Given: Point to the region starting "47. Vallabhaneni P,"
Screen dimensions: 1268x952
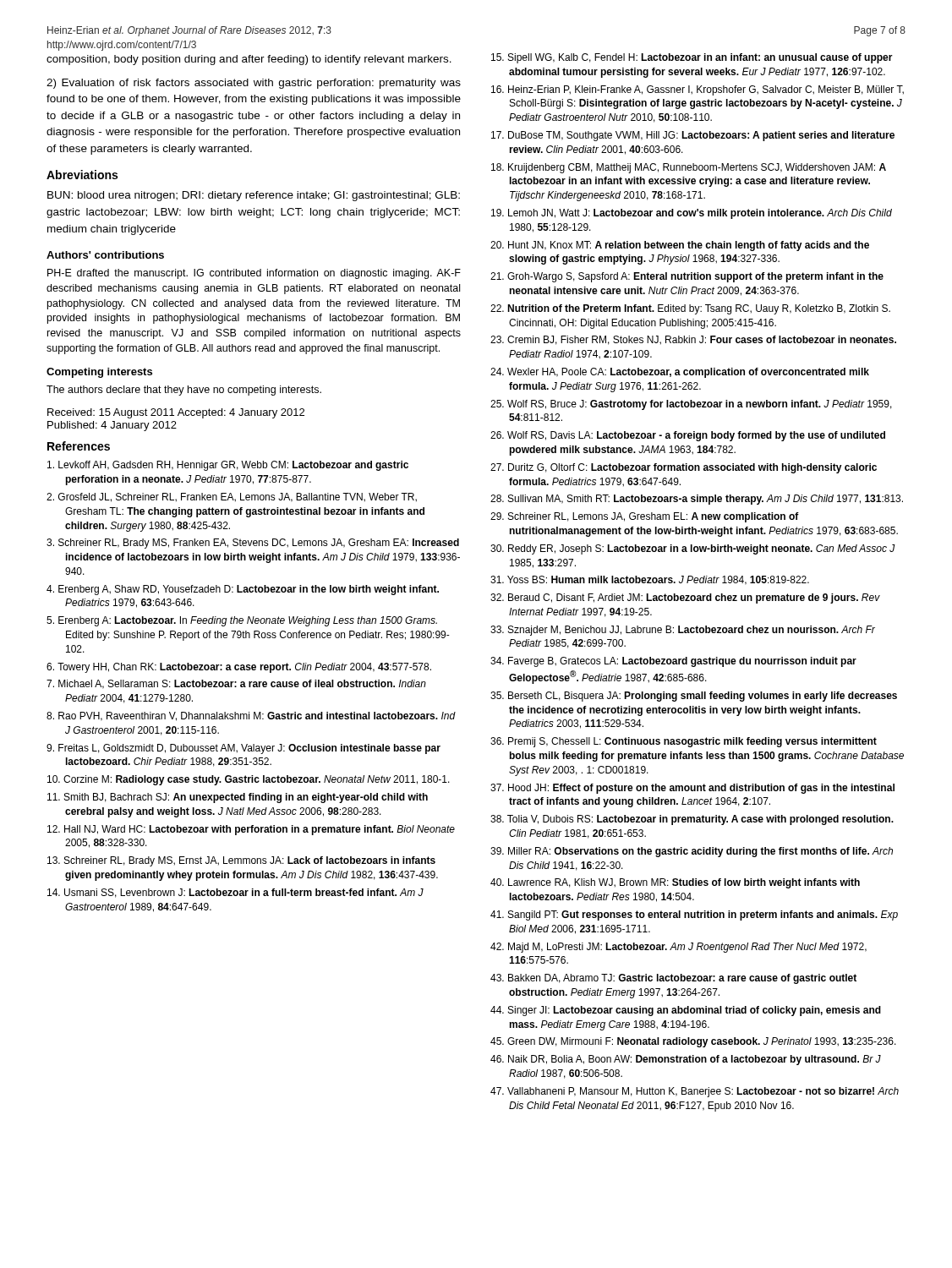Looking at the screenshot, I should [695, 1098].
